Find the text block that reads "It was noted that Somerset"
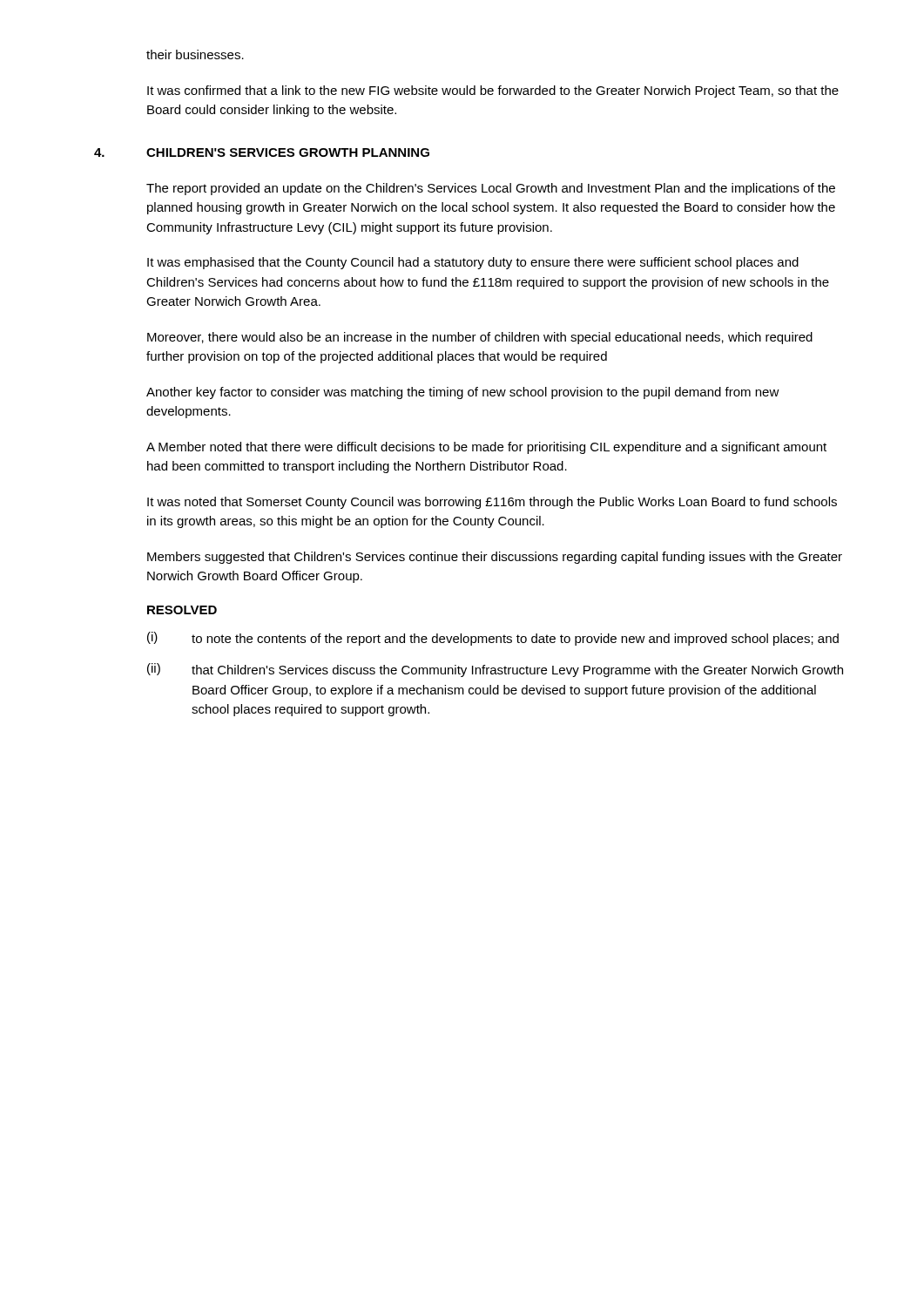The image size is (924, 1307). tap(492, 511)
